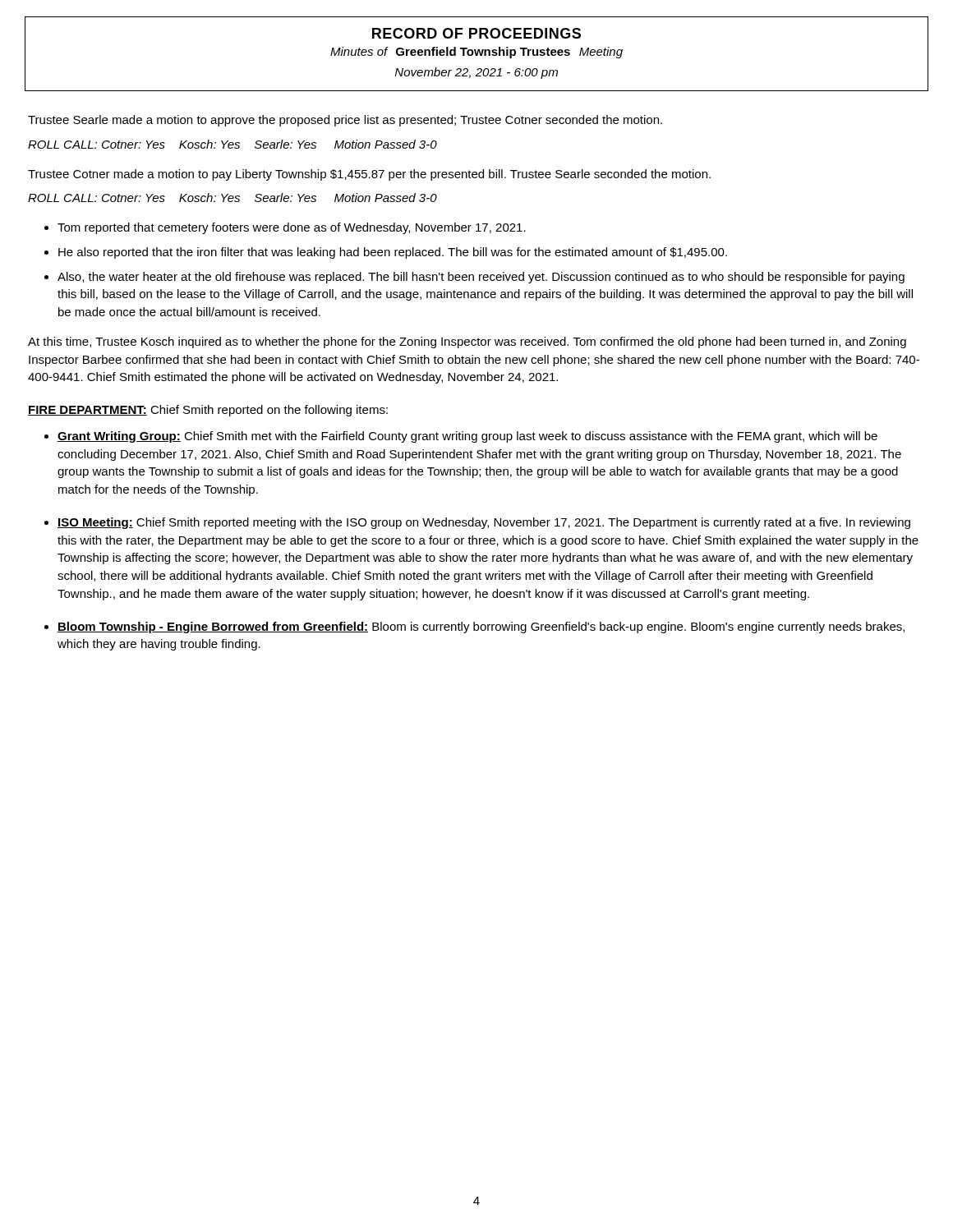Locate the list item that reads "Grant Writing Group: Chief Smith"
953x1232 pixels.
479,462
